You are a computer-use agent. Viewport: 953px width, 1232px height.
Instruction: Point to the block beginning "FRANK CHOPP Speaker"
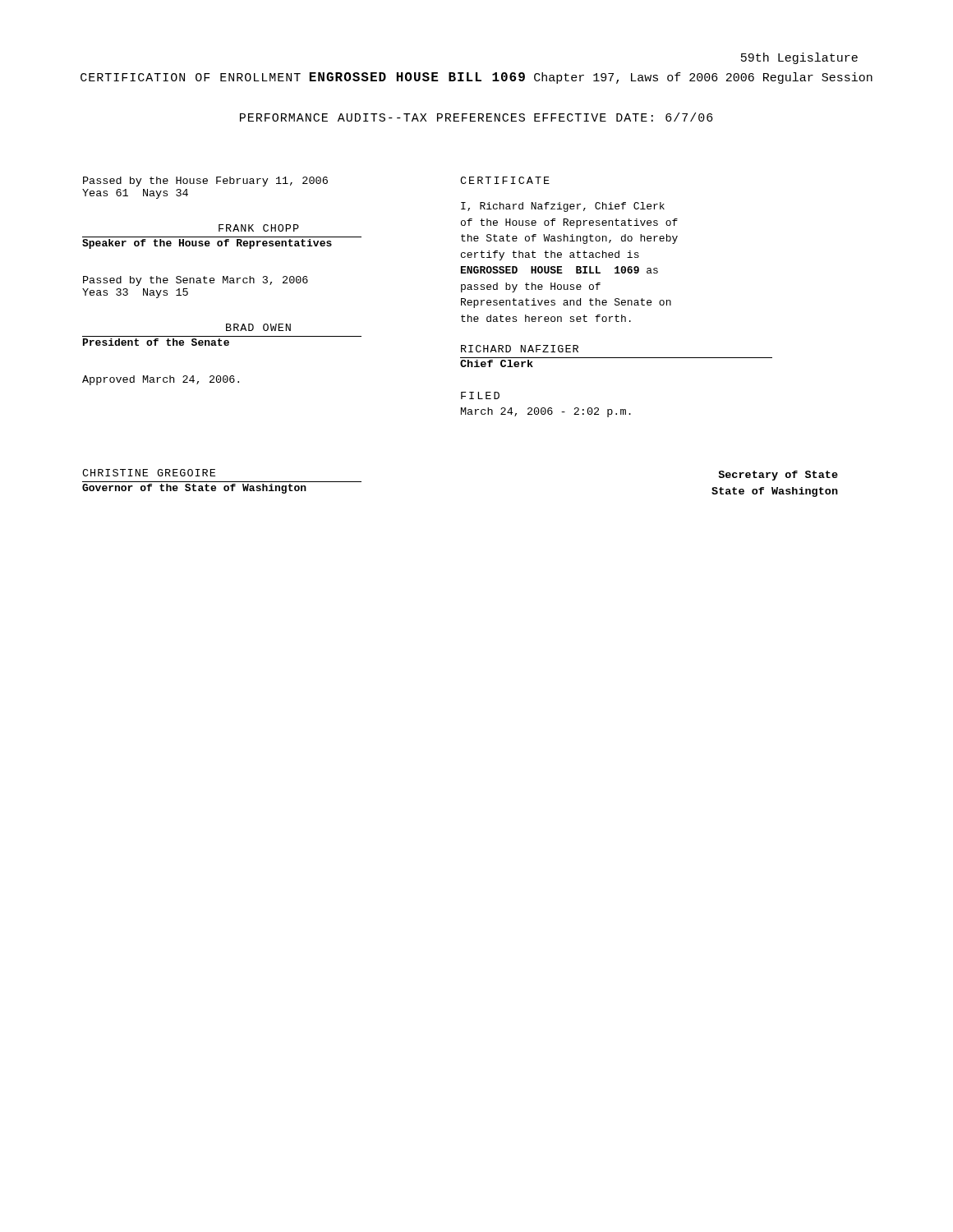pos(259,236)
